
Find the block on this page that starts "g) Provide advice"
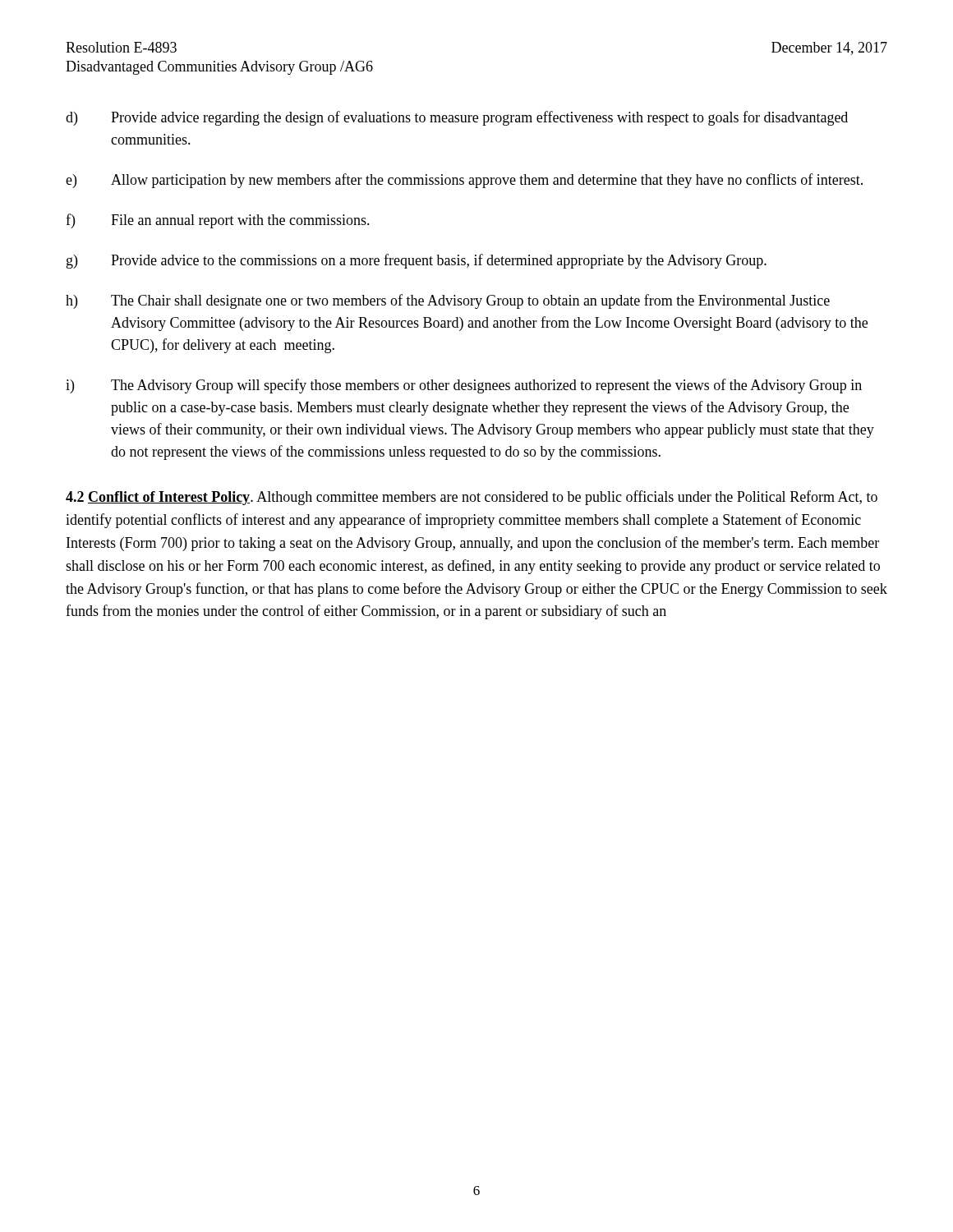pyautogui.click(x=416, y=261)
